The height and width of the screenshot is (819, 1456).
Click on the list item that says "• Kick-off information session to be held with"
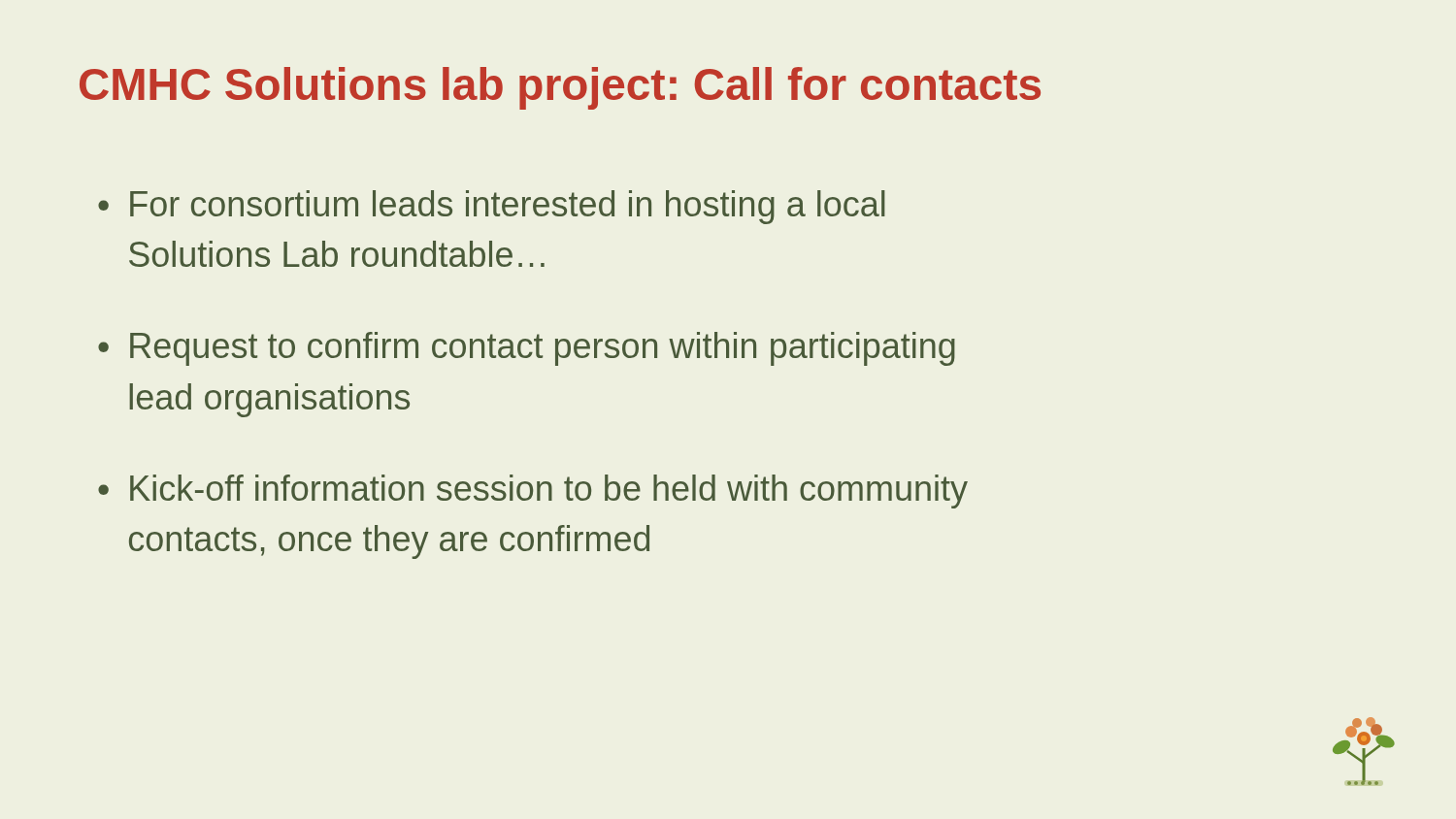[532, 514]
